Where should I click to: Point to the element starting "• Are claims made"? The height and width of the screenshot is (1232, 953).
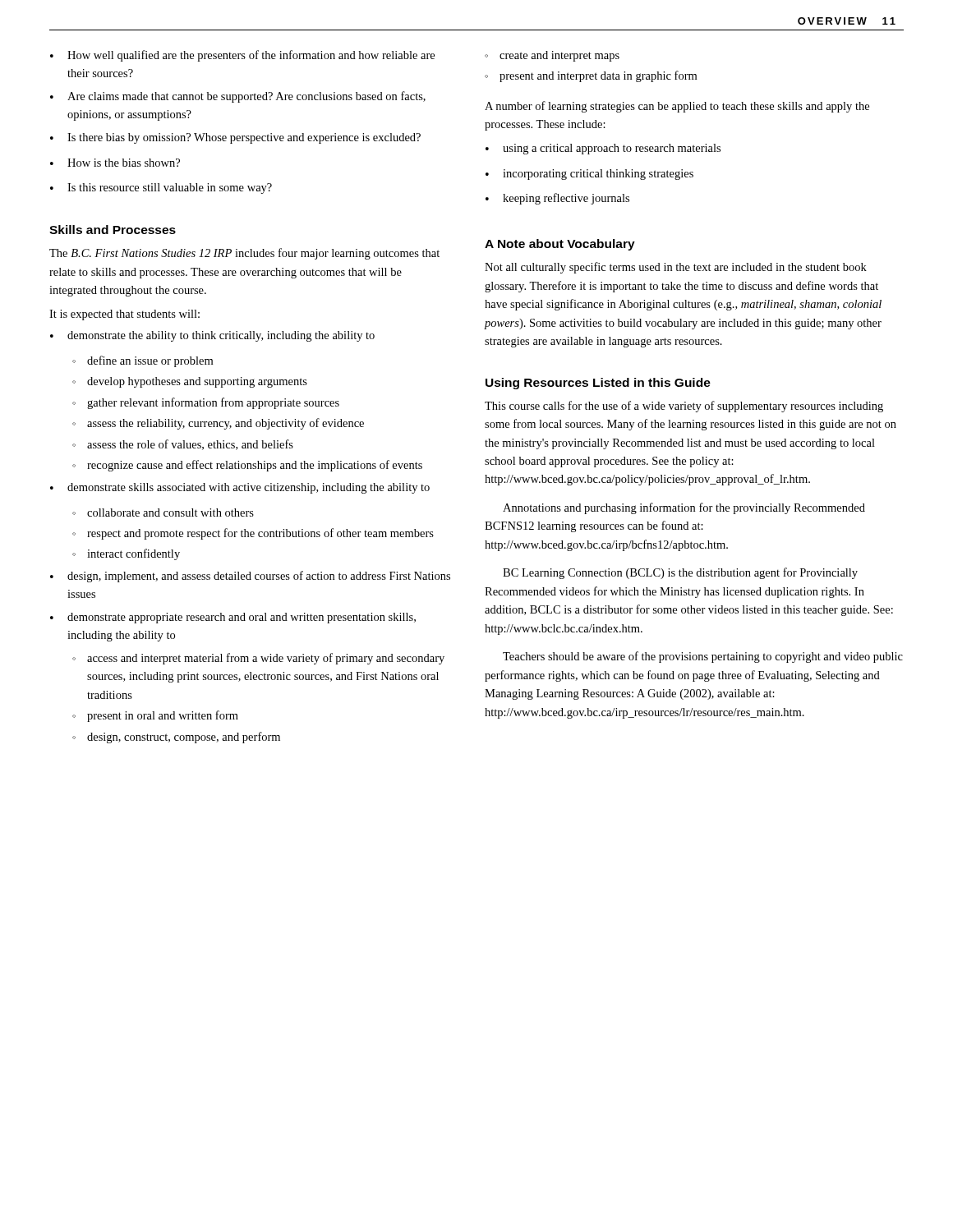[251, 105]
